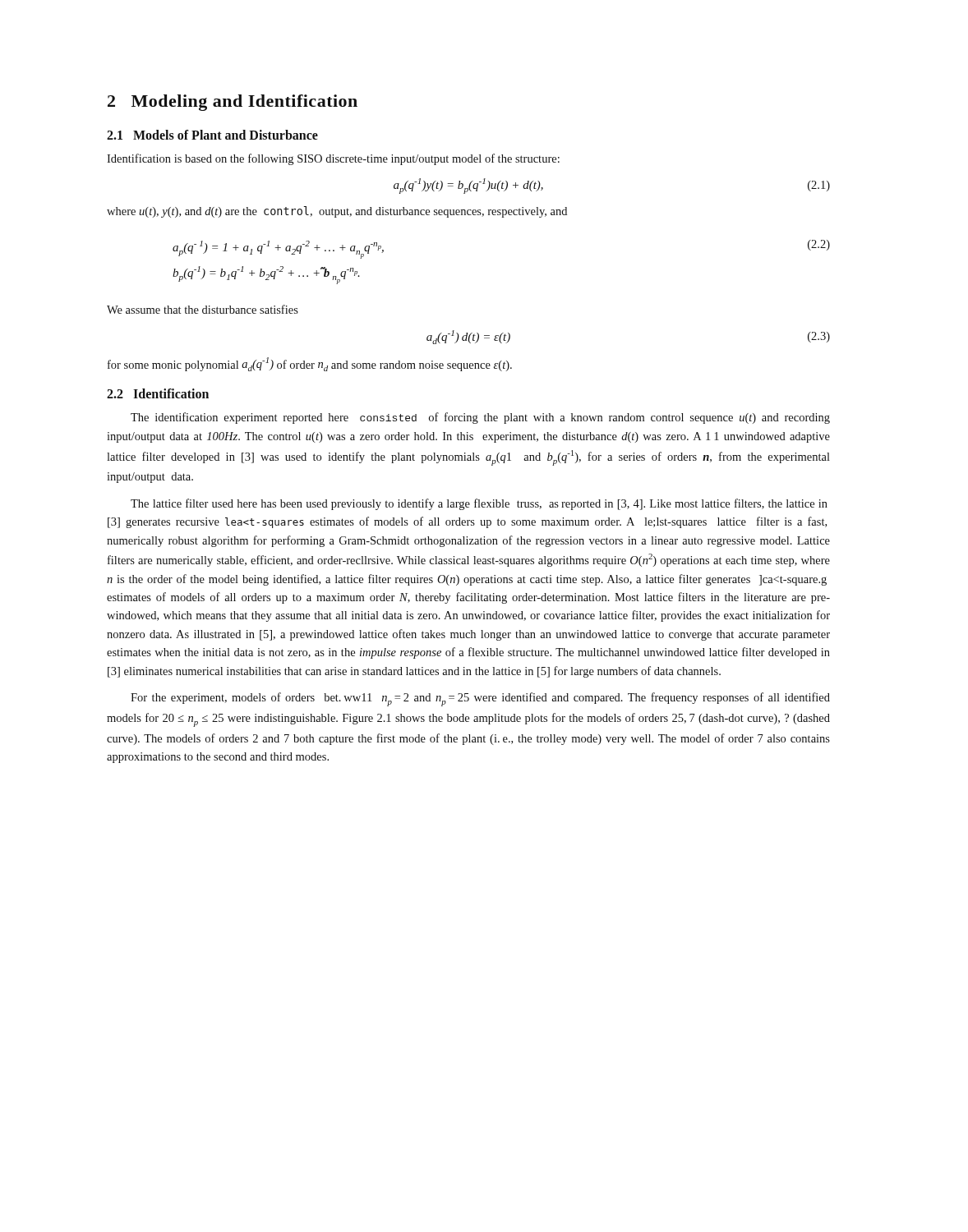
Task: Navigate to the block starting "2.1 Models of Plant and Disturbance"
Action: [x=212, y=135]
